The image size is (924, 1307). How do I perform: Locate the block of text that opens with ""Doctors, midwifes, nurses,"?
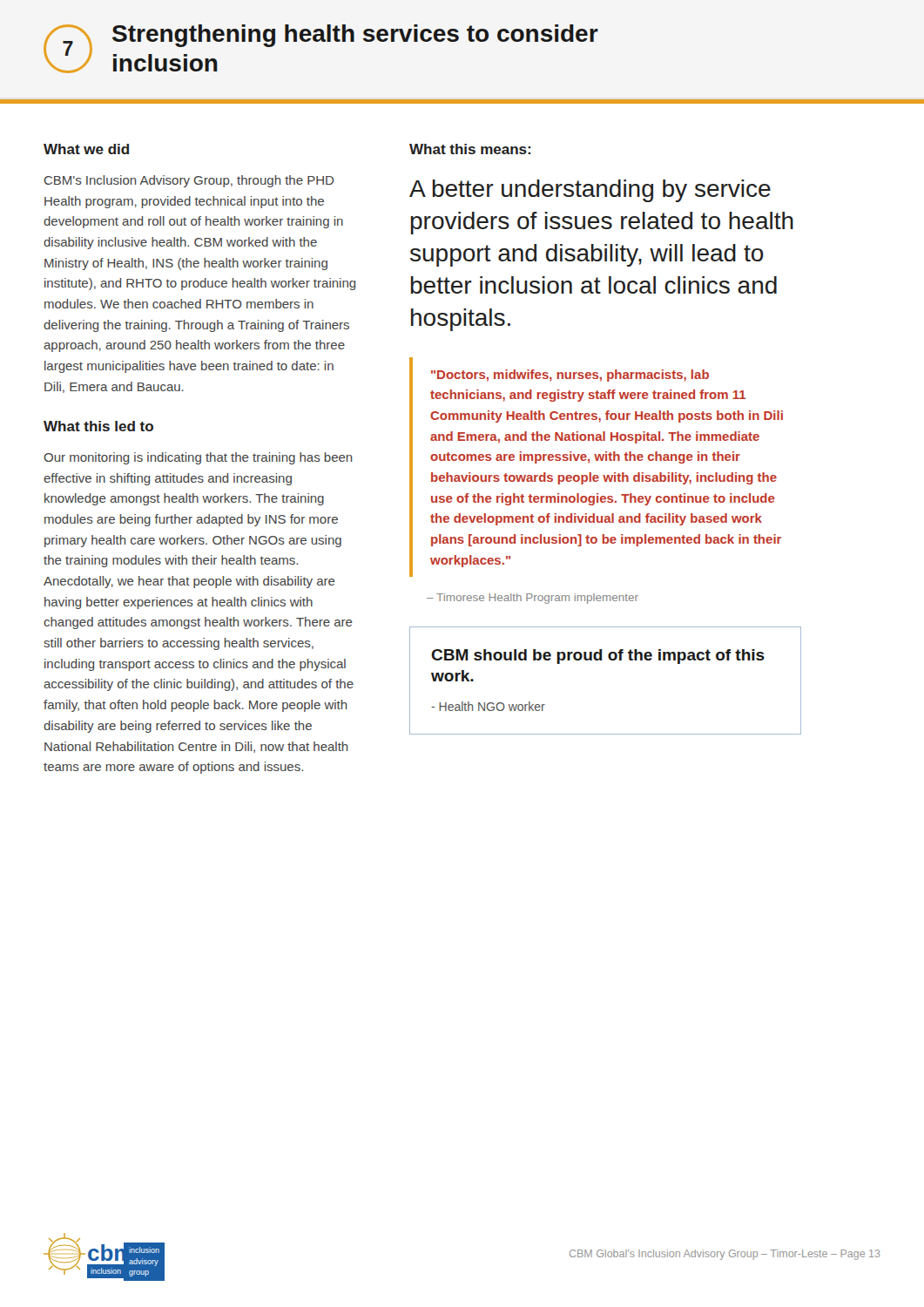[607, 467]
